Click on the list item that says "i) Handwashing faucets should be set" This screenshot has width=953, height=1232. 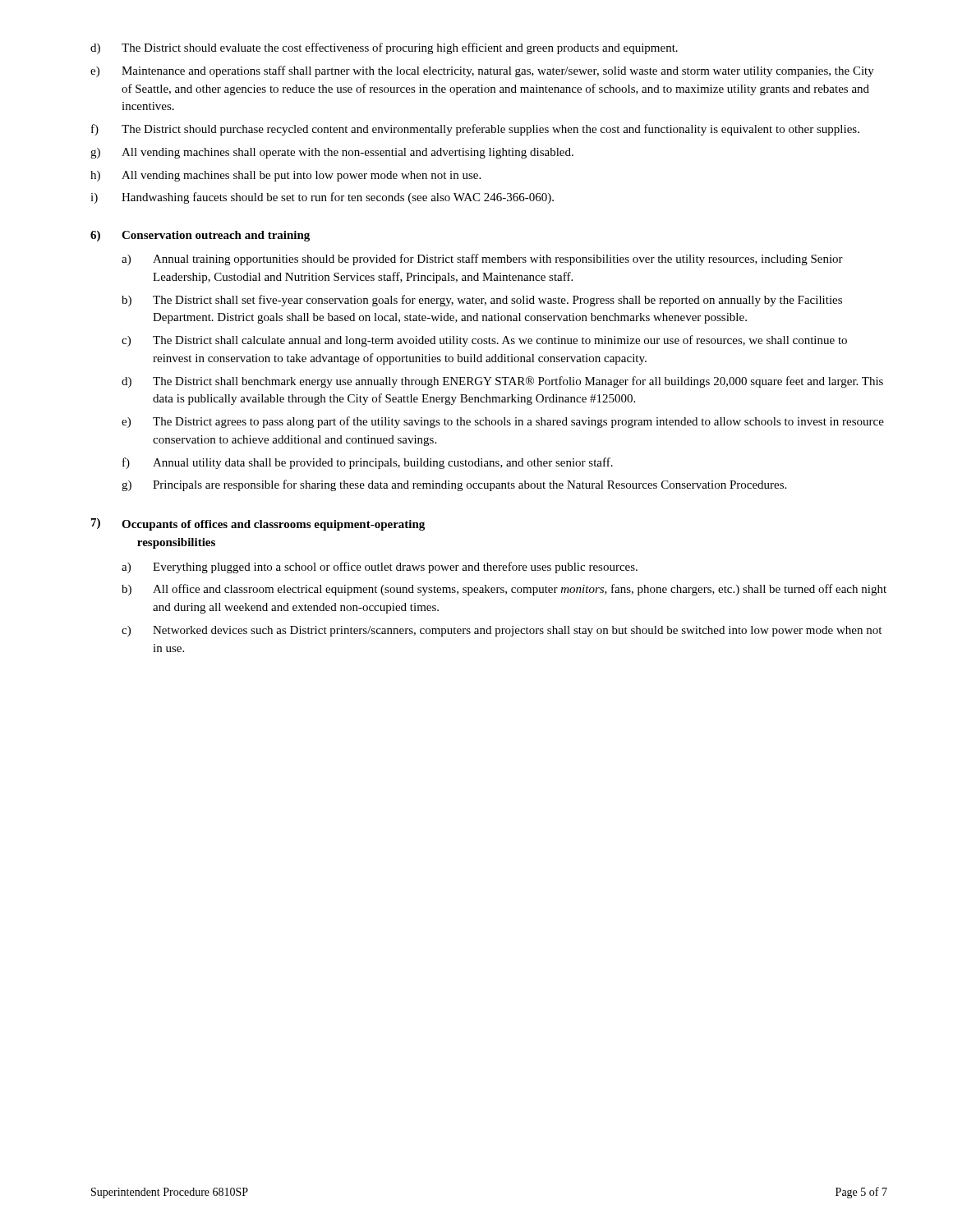(x=489, y=198)
